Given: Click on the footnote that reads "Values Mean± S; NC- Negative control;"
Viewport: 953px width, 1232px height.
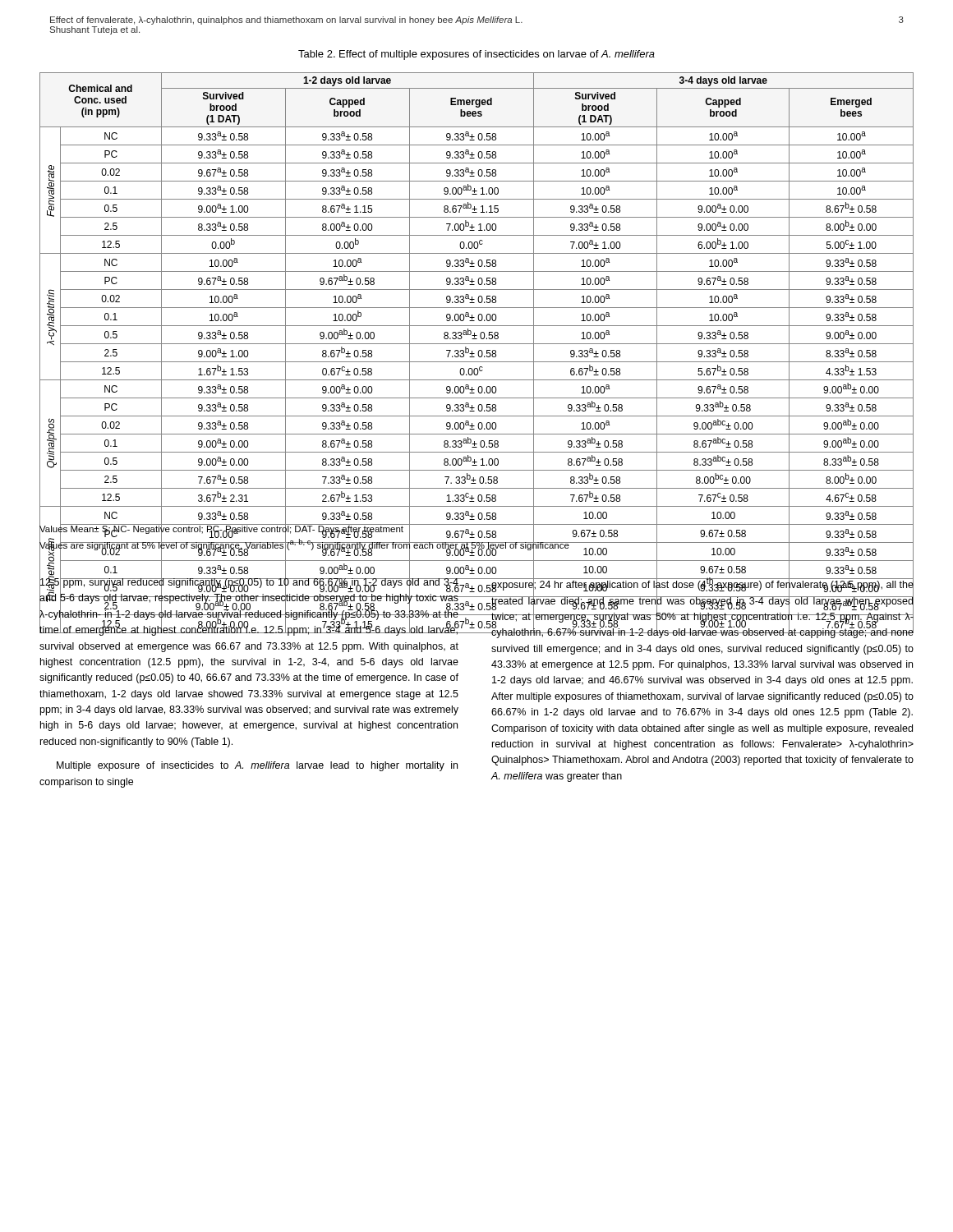Looking at the screenshot, I should [x=304, y=537].
